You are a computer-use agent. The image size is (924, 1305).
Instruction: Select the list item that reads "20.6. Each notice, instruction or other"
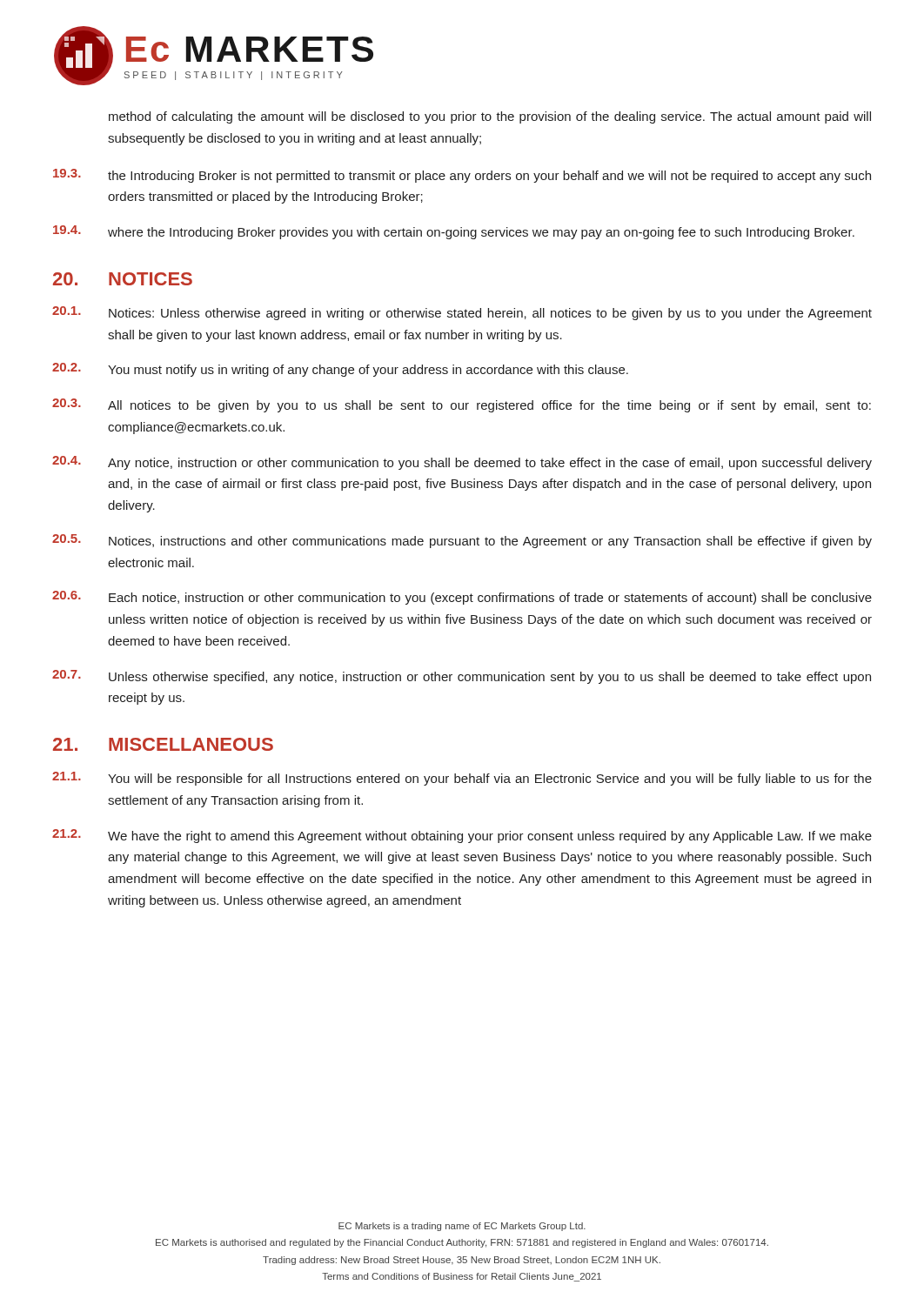pos(462,620)
